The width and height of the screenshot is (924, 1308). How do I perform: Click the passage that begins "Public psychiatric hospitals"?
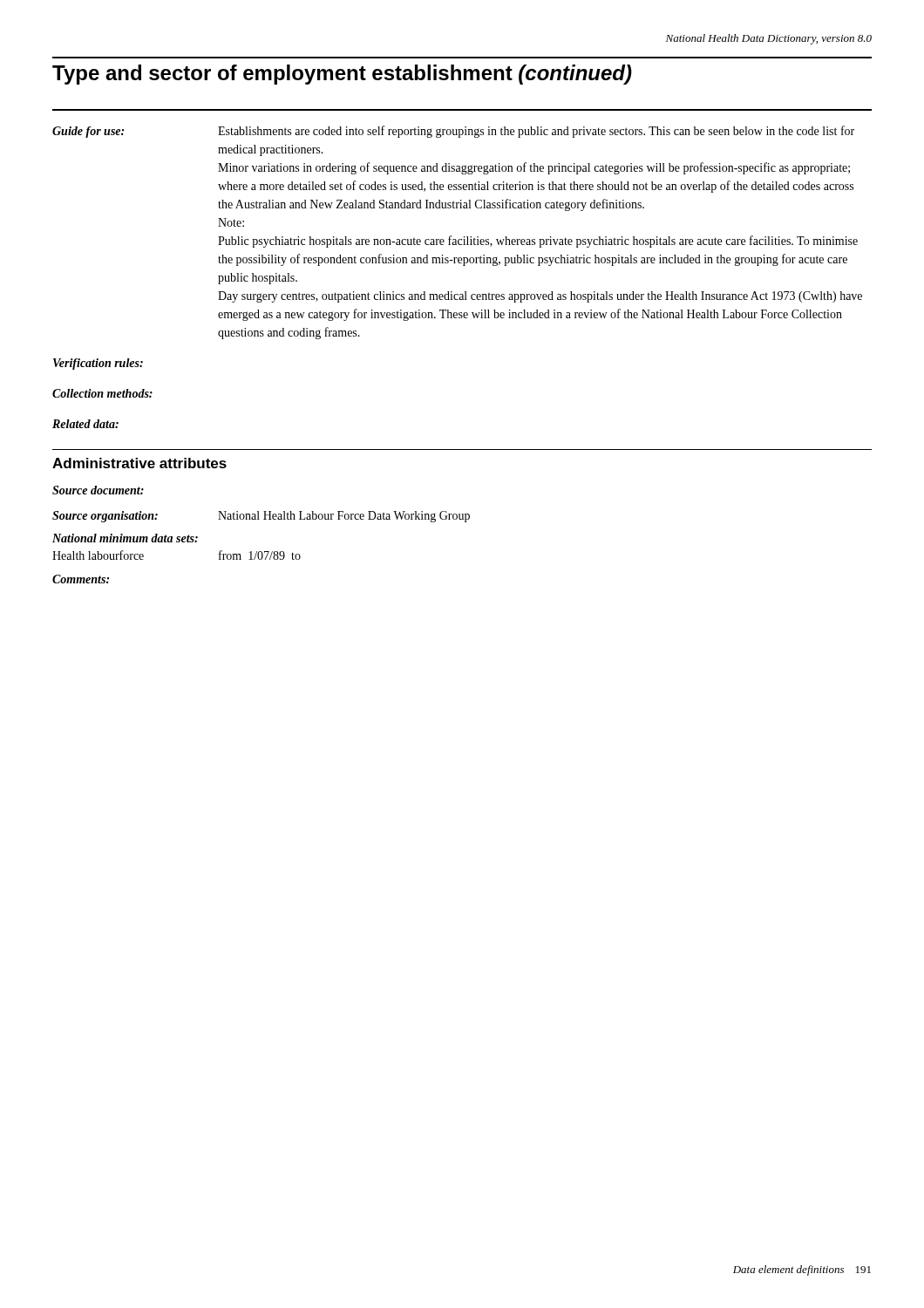click(x=545, y=259)
